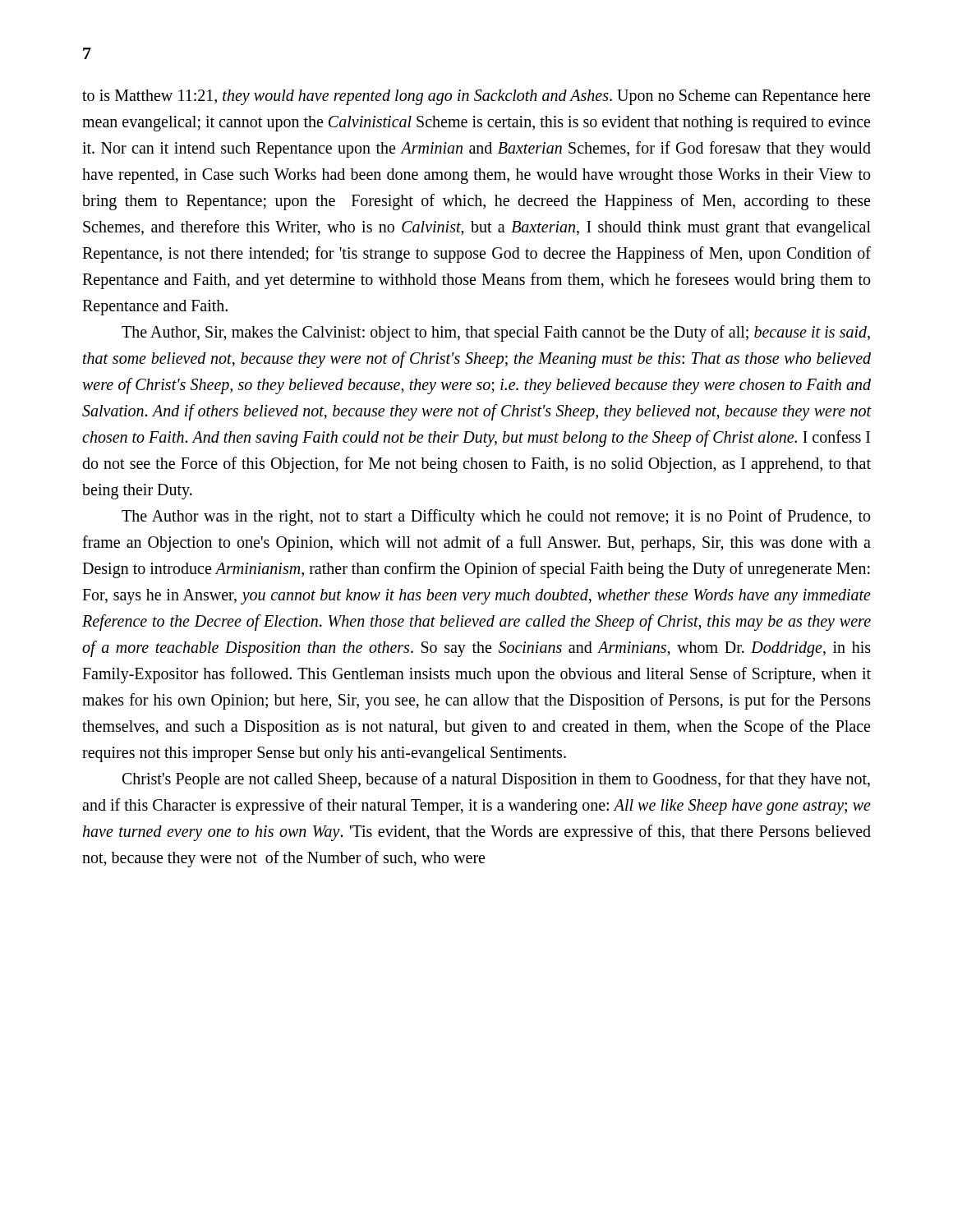Click on the element starting "to is Matthew"
This screenshot has height=1232, width=953.
pos(476,476)
